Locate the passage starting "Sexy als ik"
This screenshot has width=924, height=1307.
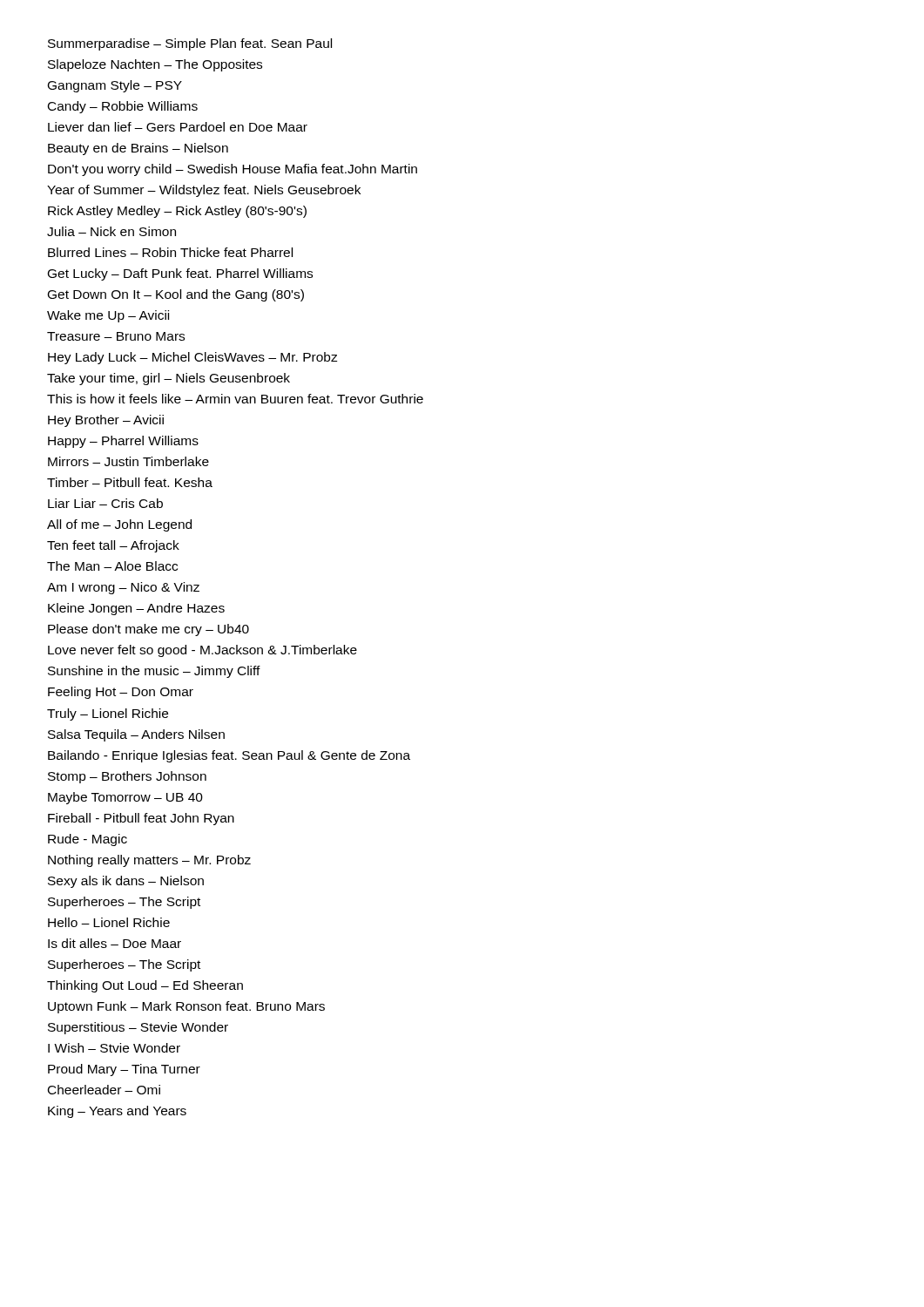tap(126, 880)
